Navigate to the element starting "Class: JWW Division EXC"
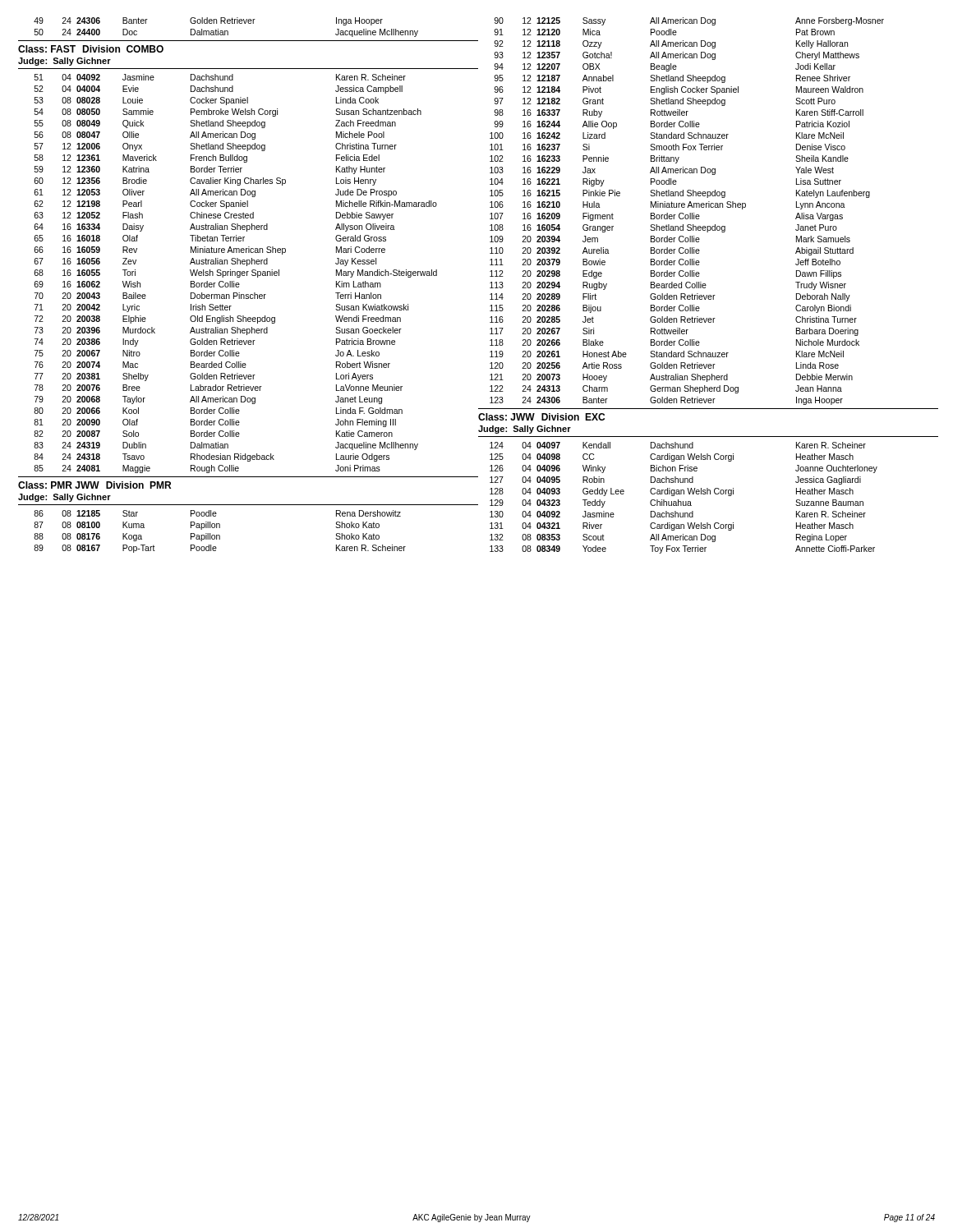The image size is (953, 1232). click(x=542, y=417)
